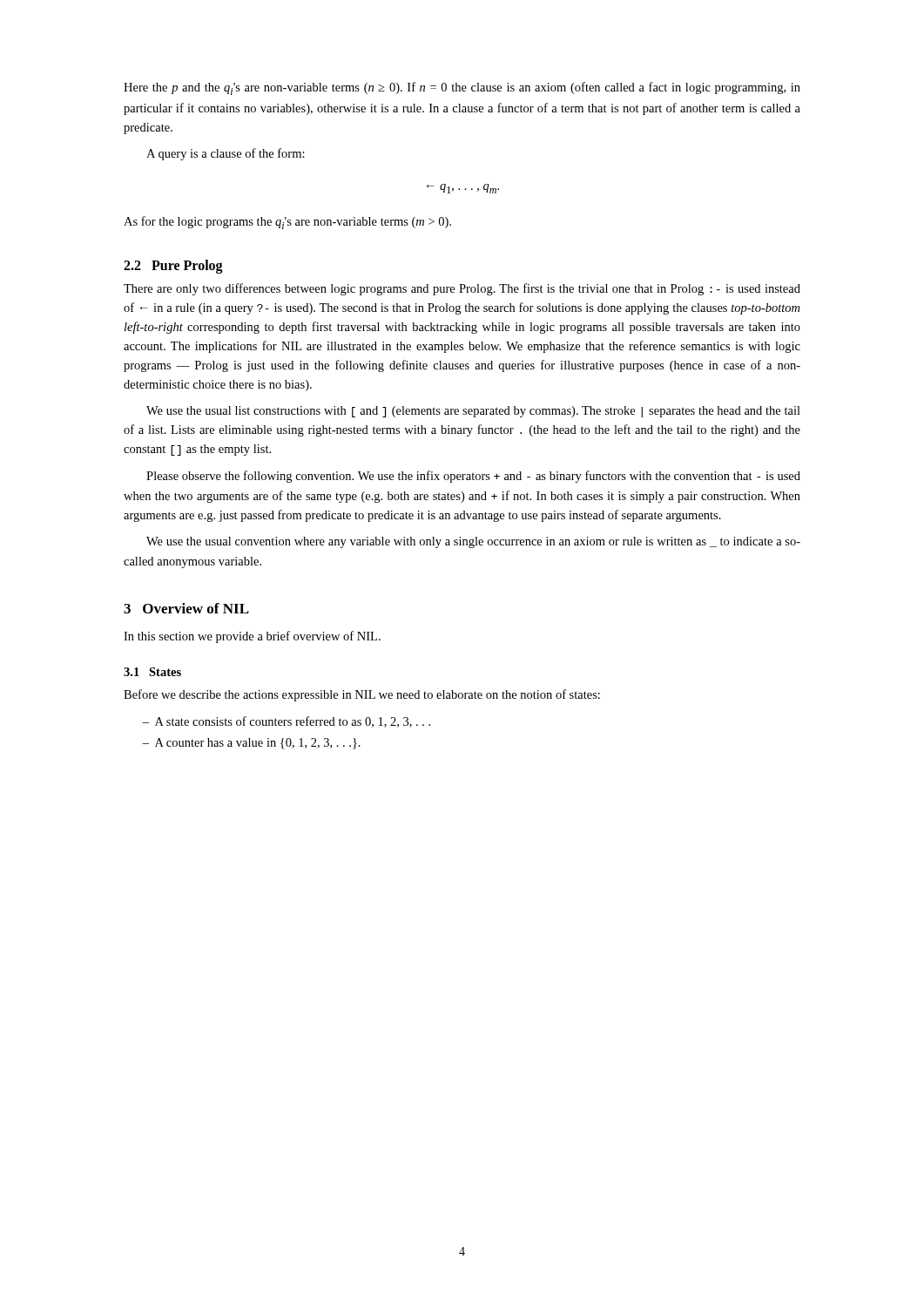Viewport: 924px width, 1307px height.
Task: Click where it says "2.2 Pure Prolog"
Action: (173, 267)
